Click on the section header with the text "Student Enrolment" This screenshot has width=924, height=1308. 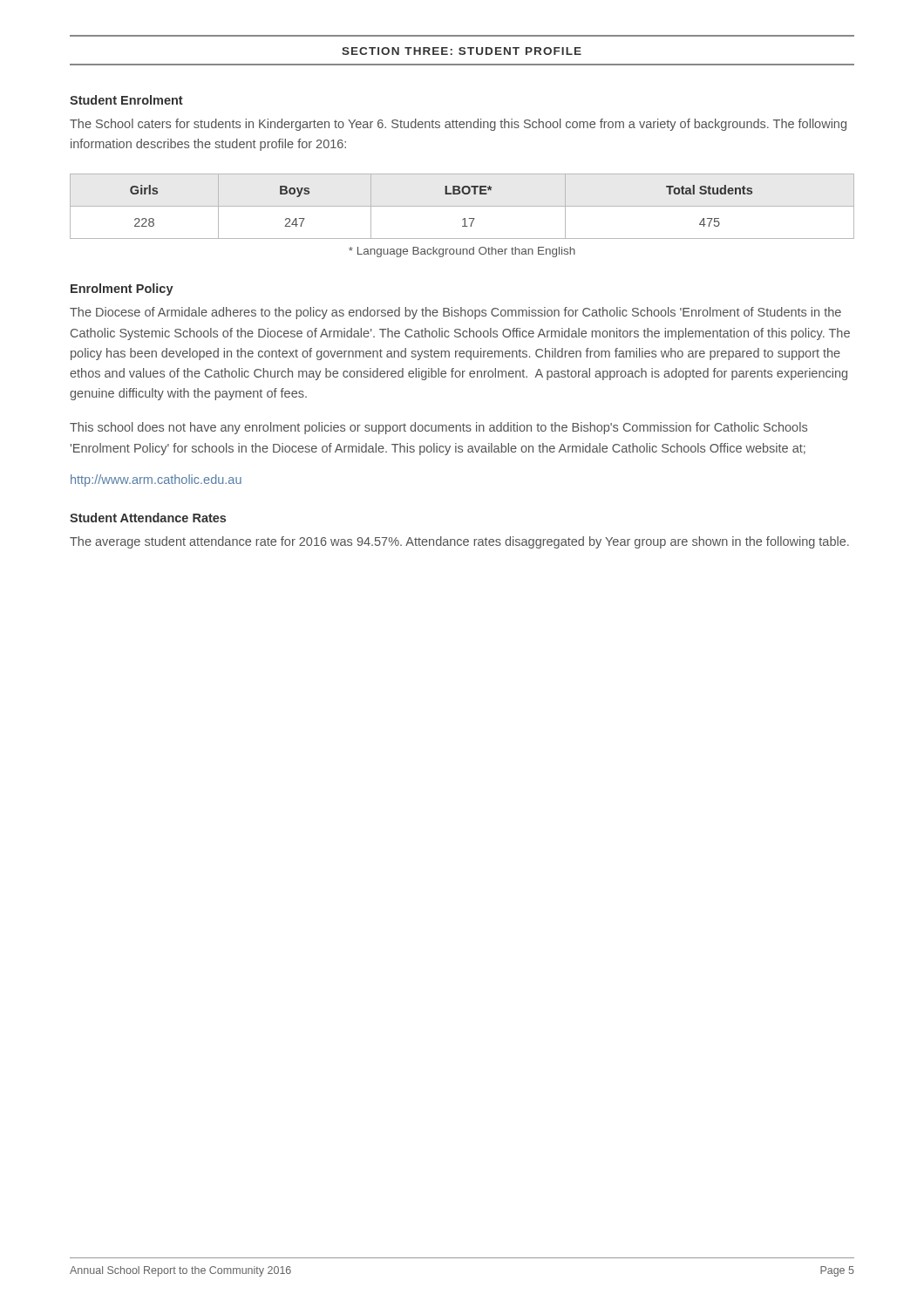(126, 100)
